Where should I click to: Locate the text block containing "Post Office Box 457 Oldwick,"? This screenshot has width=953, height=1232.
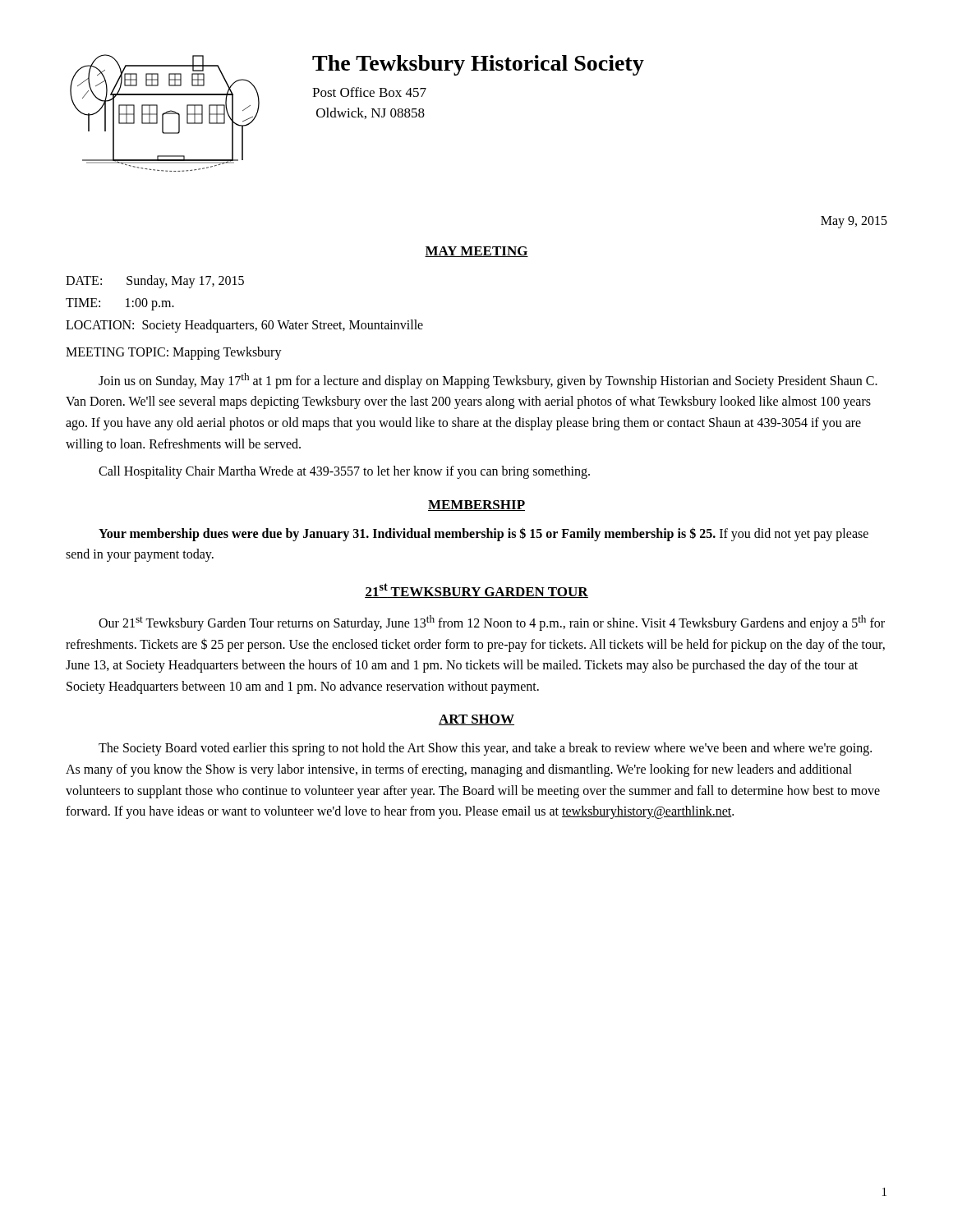(369, 103)
